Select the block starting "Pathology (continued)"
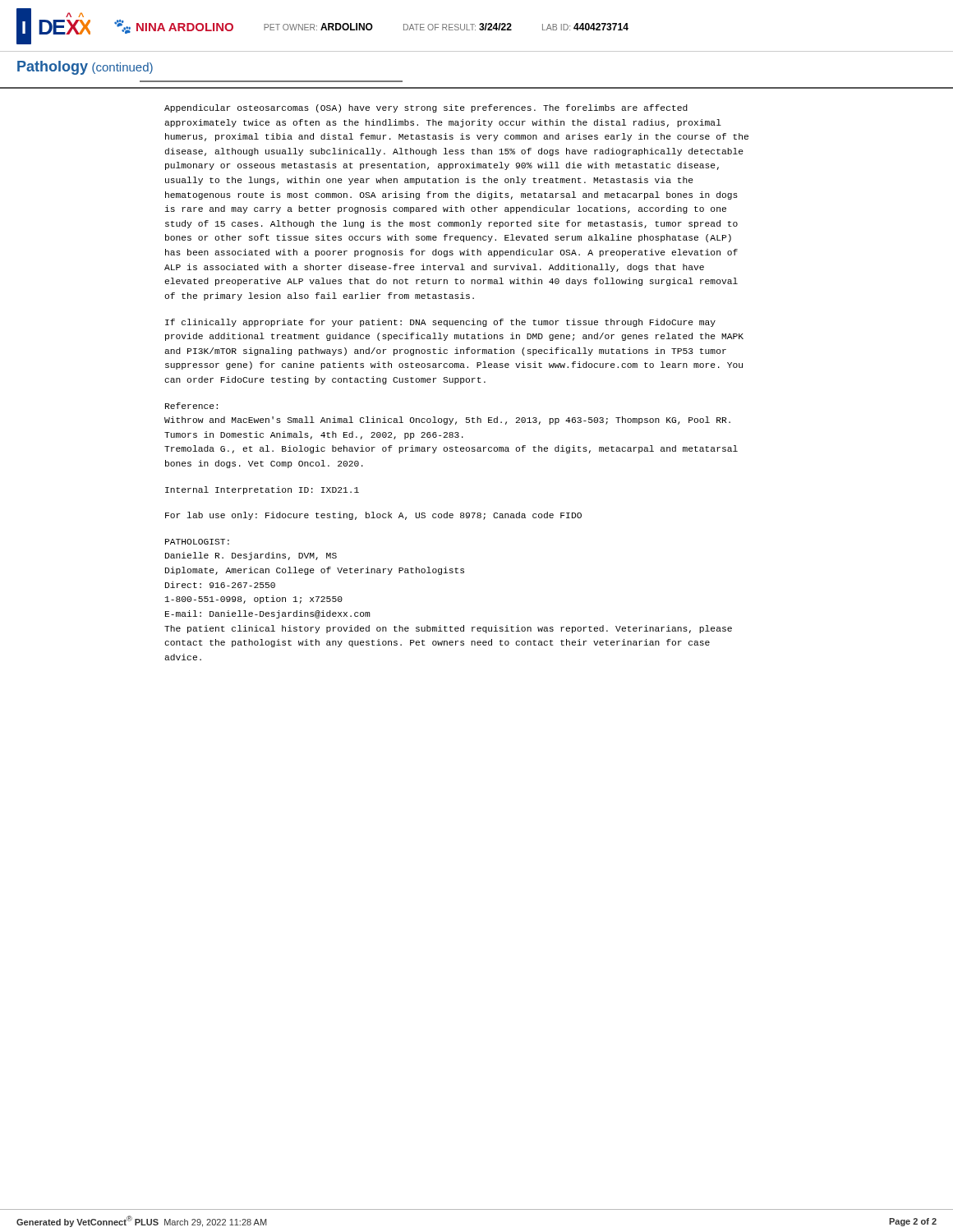This screenshot has width=953, height=1232. click(209, 70)
